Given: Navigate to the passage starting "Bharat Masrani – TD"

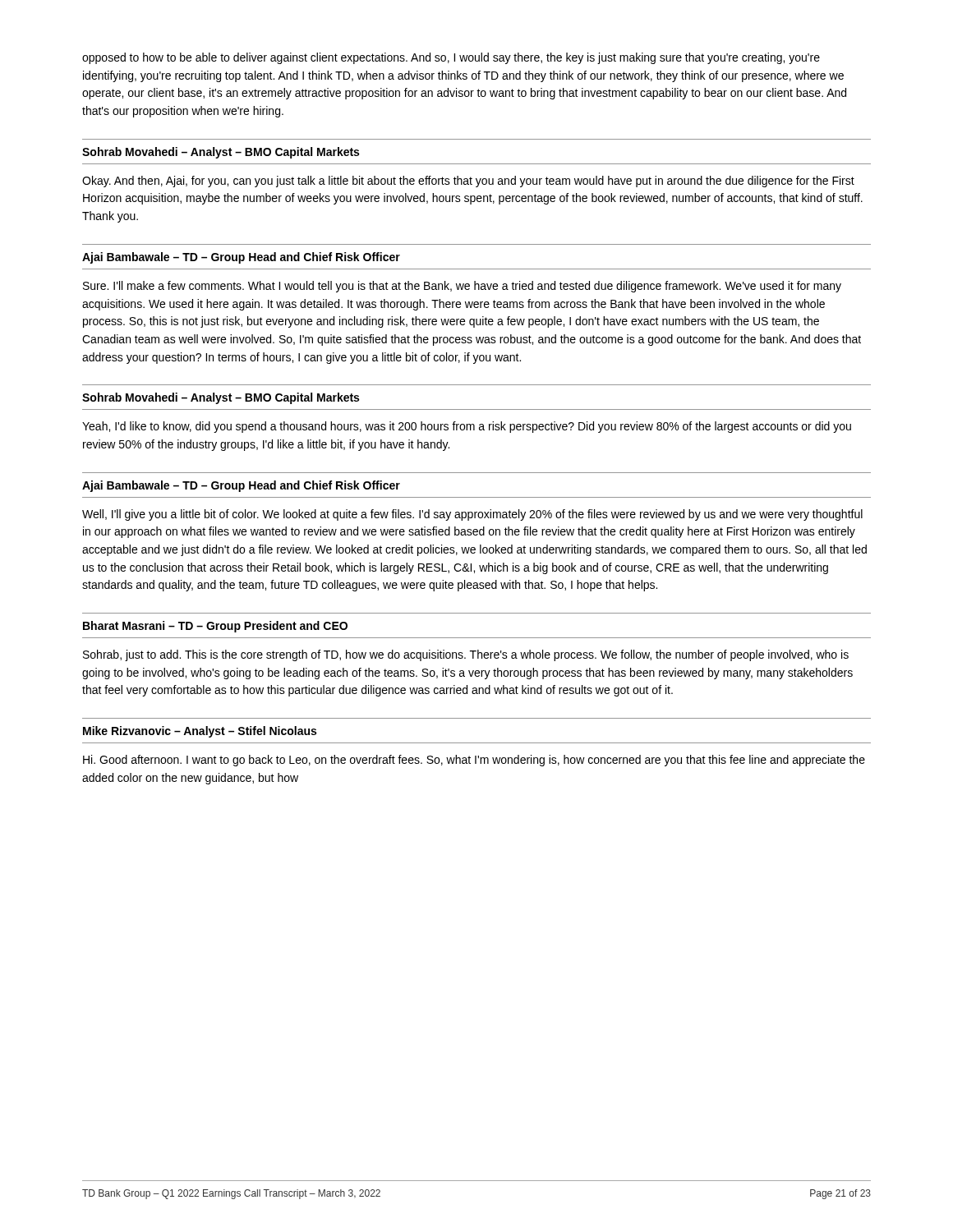Looking at the screenshot, I should [215, 626].
